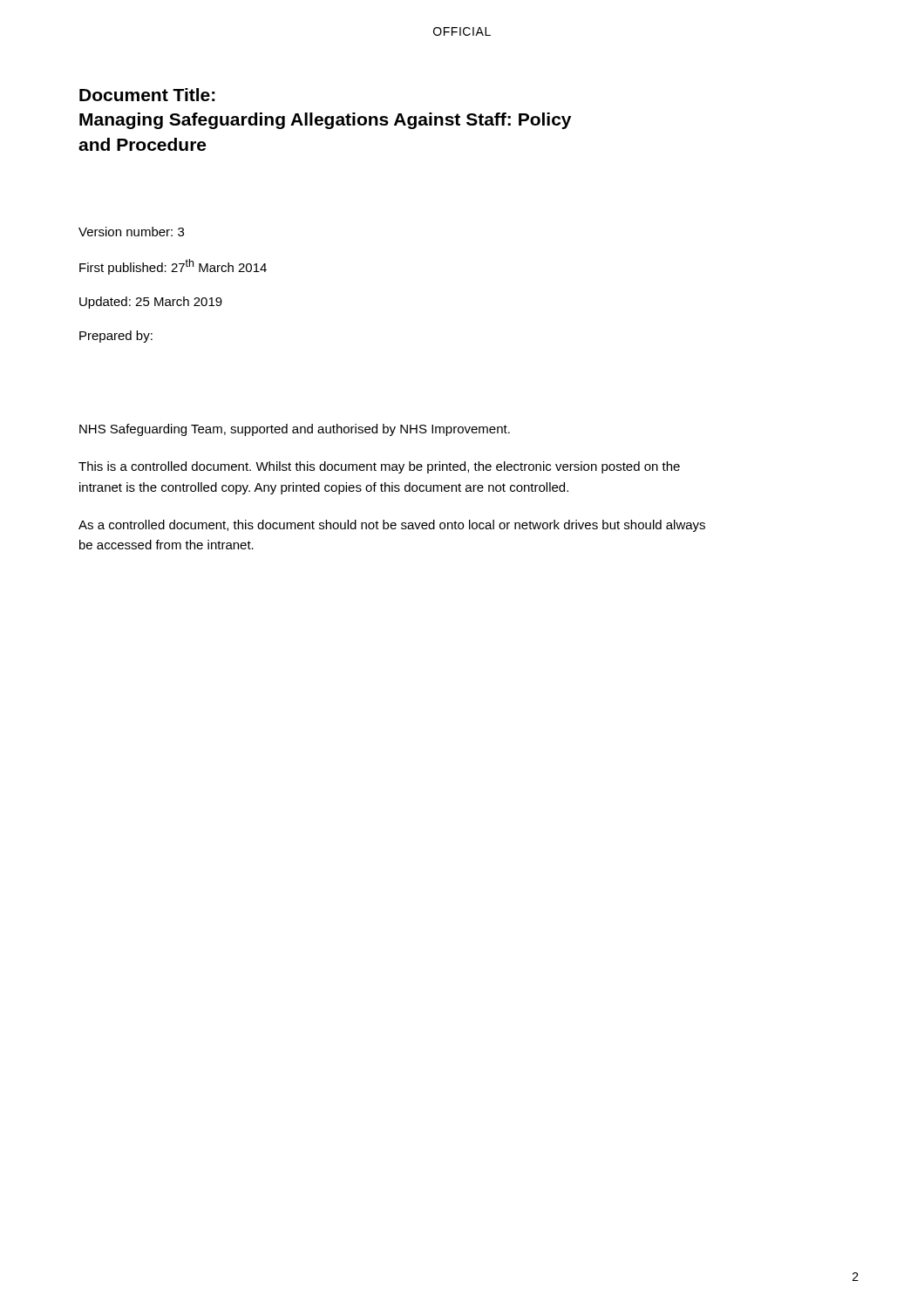Click on the passage starting "Updated: 25 March 2019"

150,301
